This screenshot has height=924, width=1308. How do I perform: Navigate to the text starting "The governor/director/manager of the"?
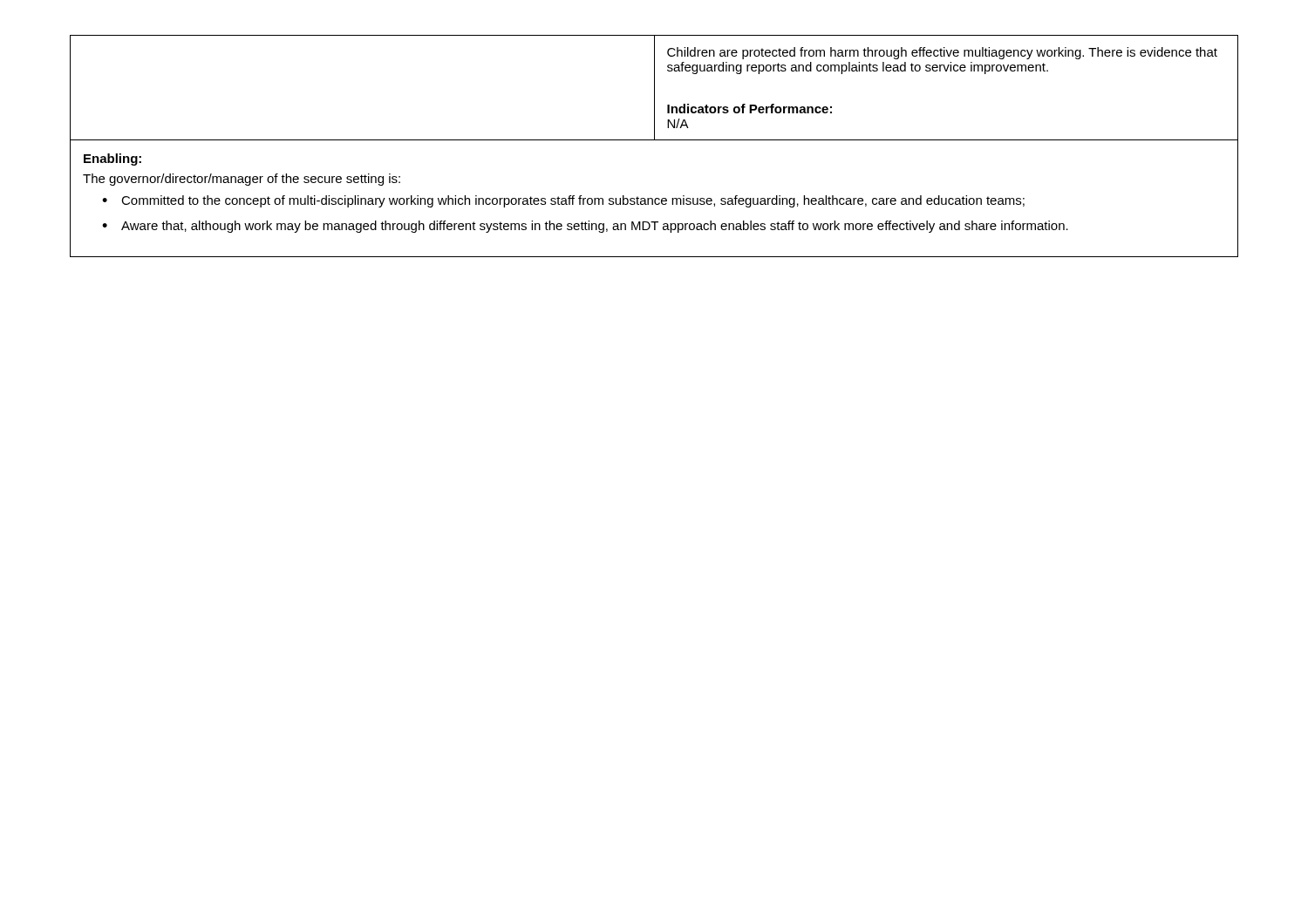point(242,178)
